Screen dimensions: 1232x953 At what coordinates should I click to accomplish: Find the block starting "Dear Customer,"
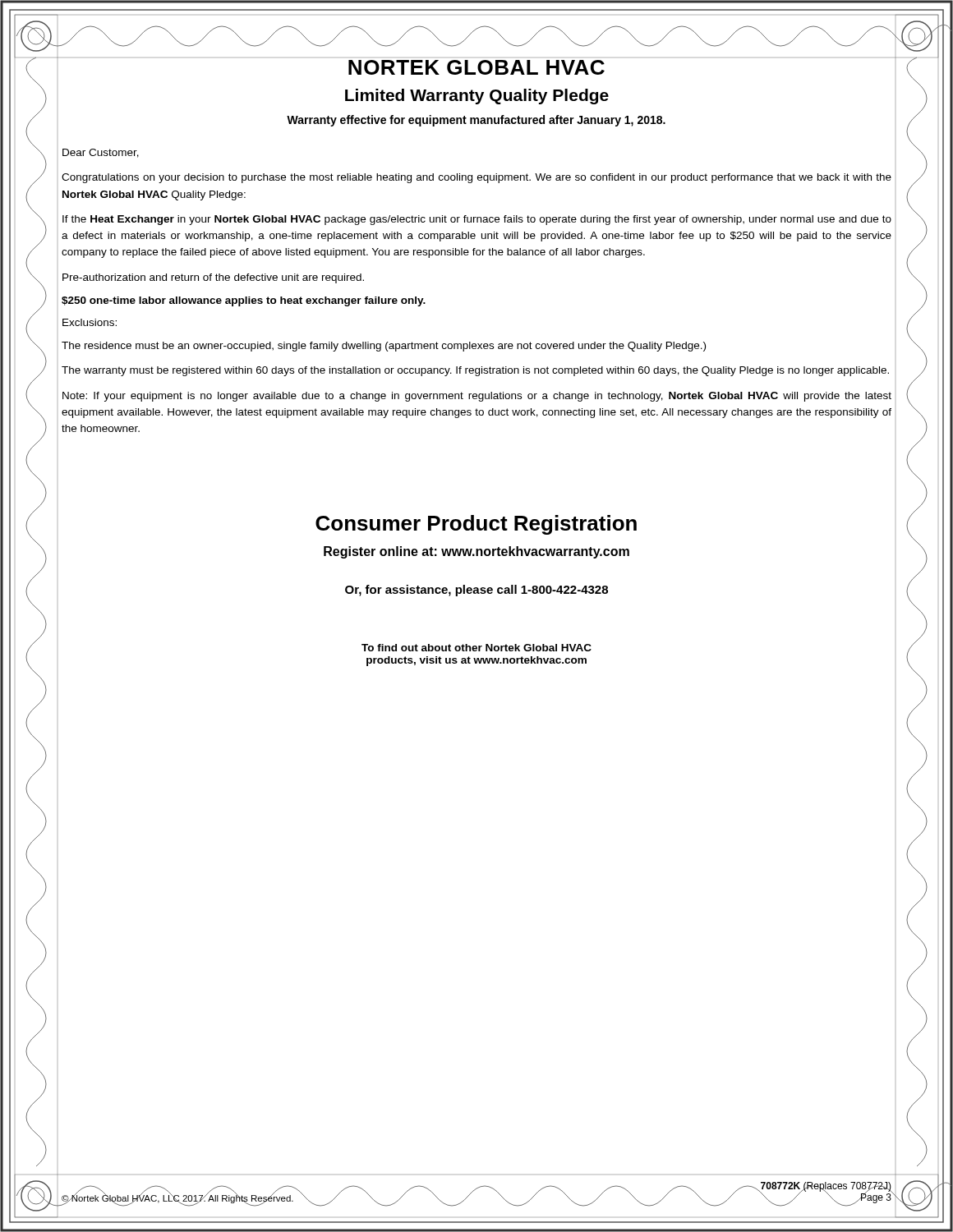pos(100,152)
